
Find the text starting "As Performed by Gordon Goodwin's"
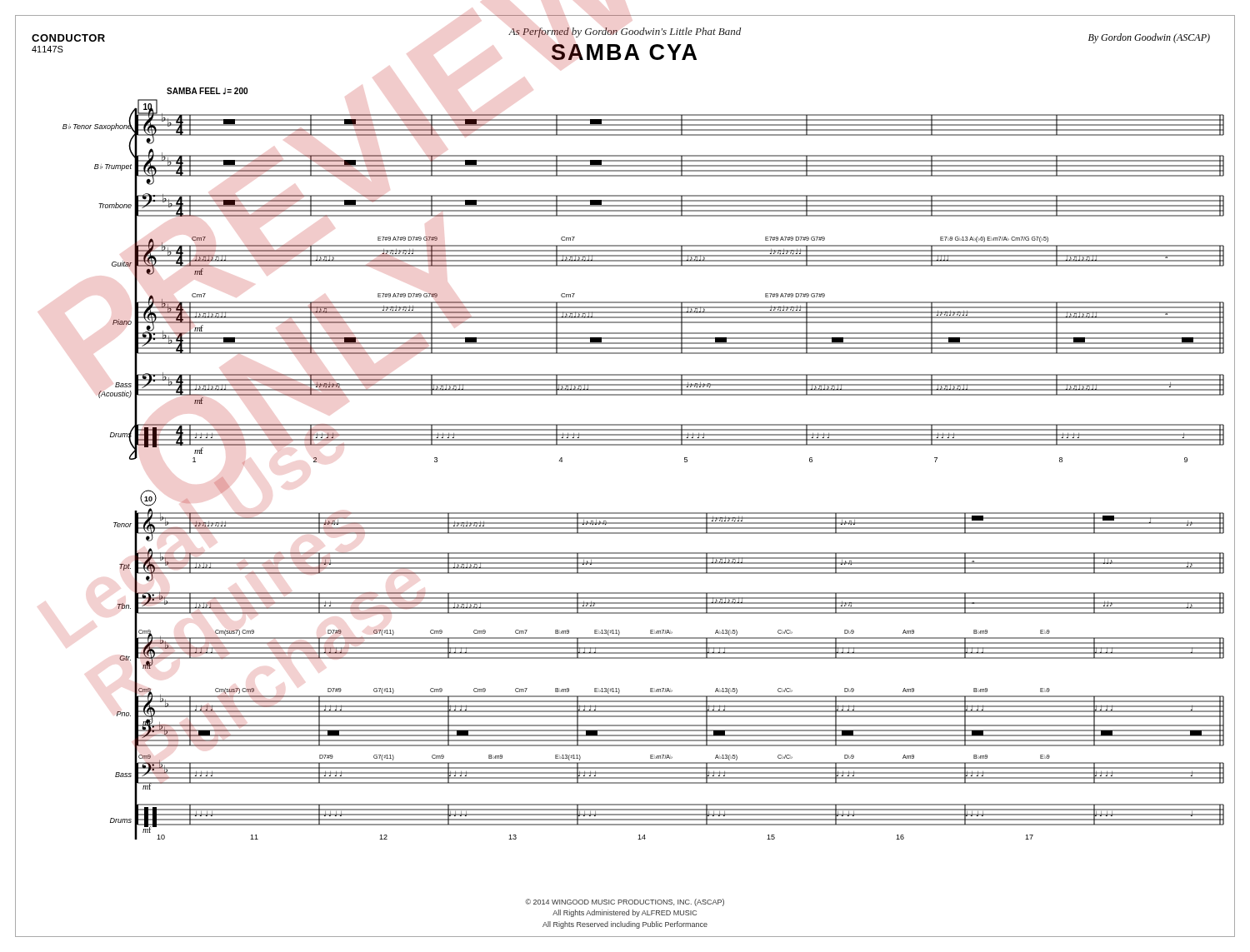(x=625, y=45)
